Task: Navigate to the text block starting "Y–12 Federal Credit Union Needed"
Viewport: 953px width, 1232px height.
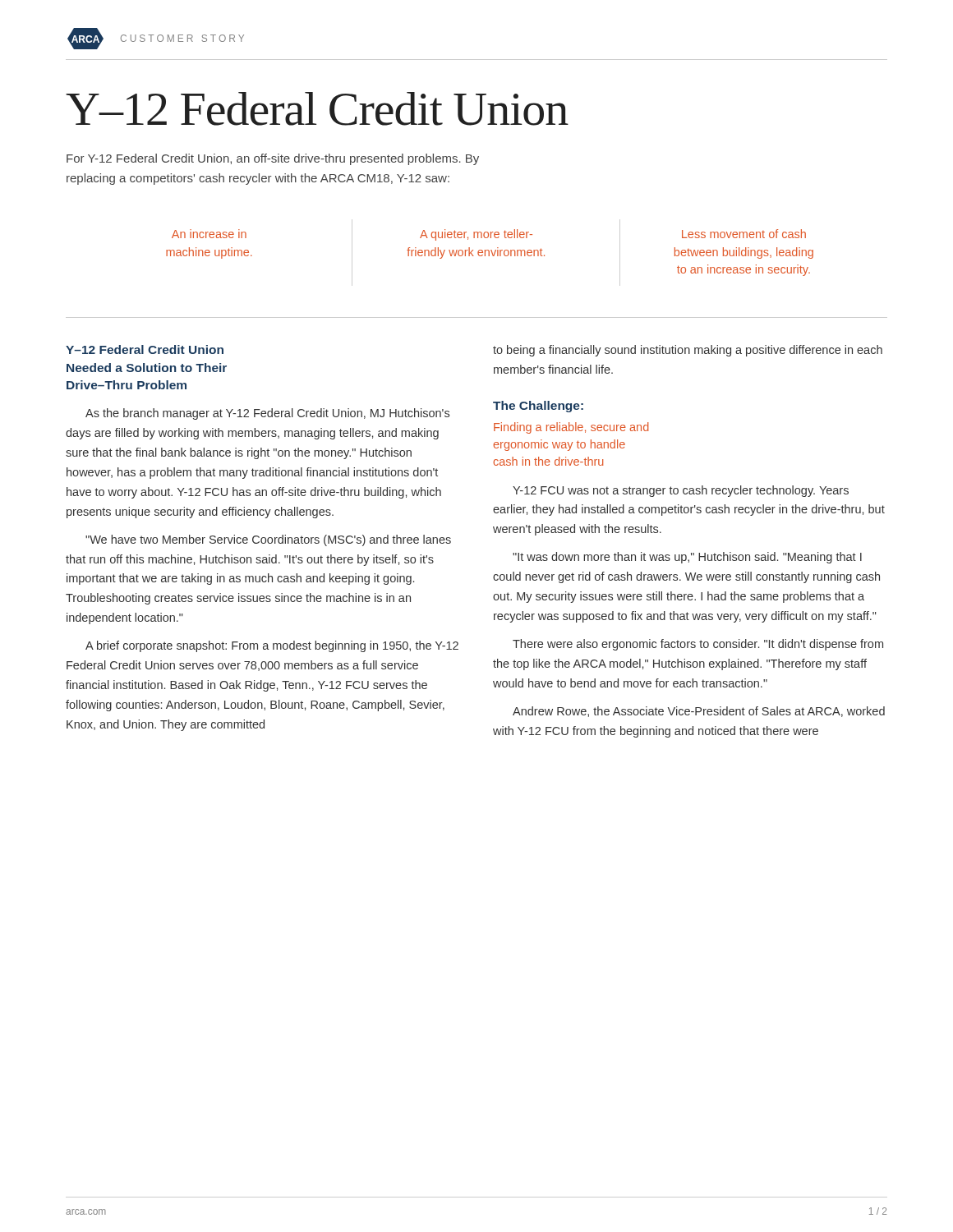Action: (145, 349)
